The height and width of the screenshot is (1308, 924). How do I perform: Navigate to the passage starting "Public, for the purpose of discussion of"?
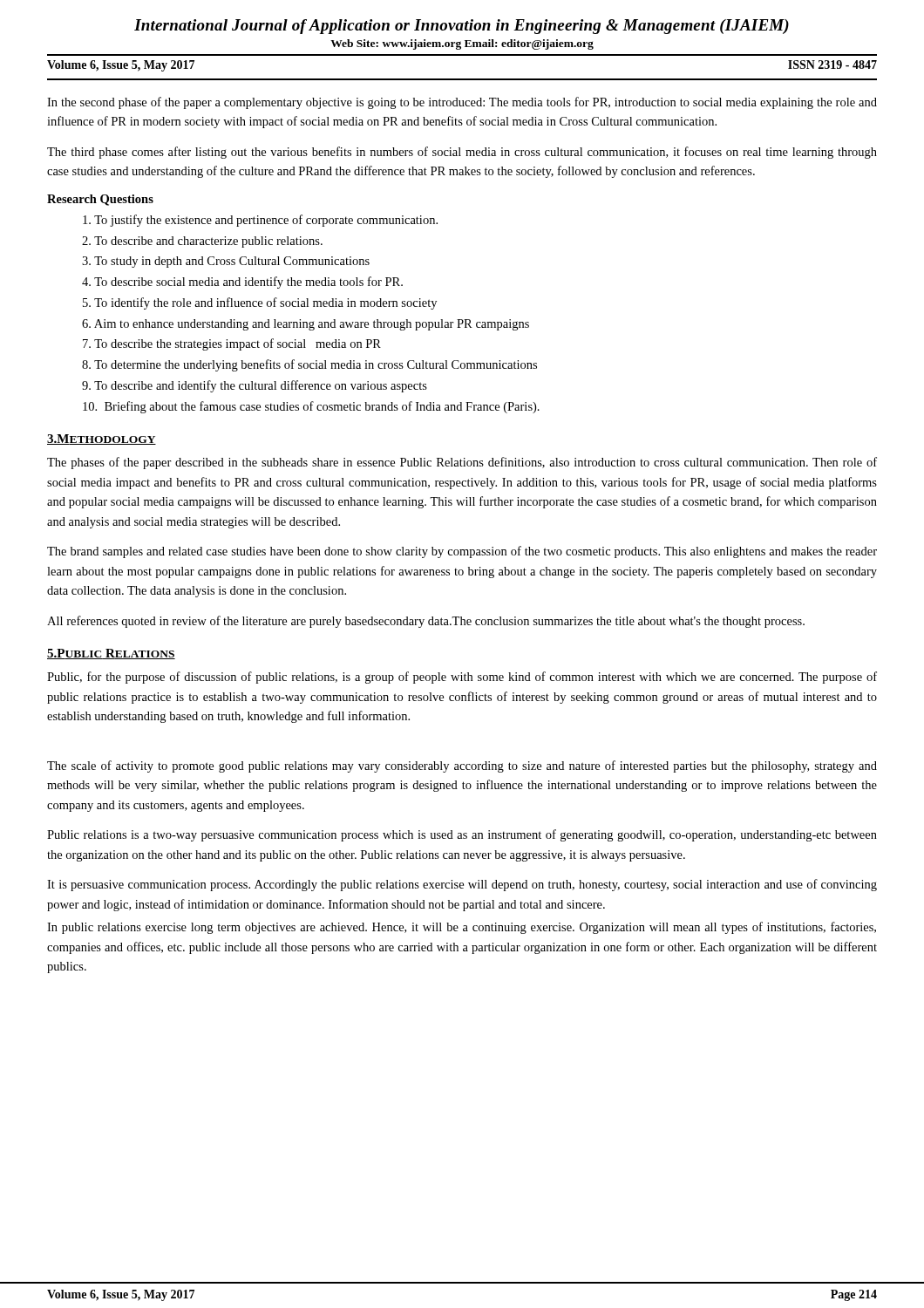pos(462,696)
